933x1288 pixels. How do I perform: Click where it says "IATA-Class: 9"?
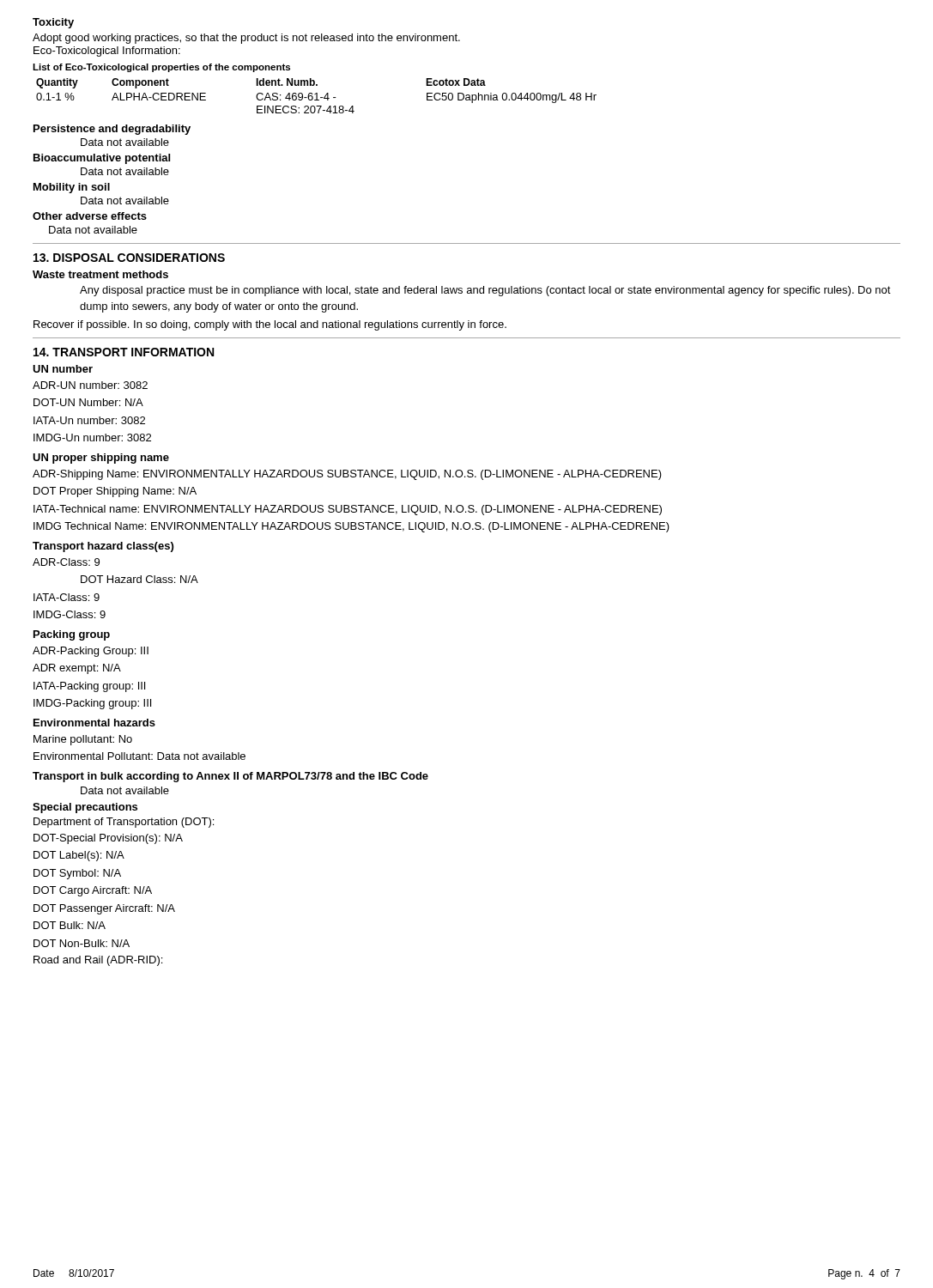[66, 597]
